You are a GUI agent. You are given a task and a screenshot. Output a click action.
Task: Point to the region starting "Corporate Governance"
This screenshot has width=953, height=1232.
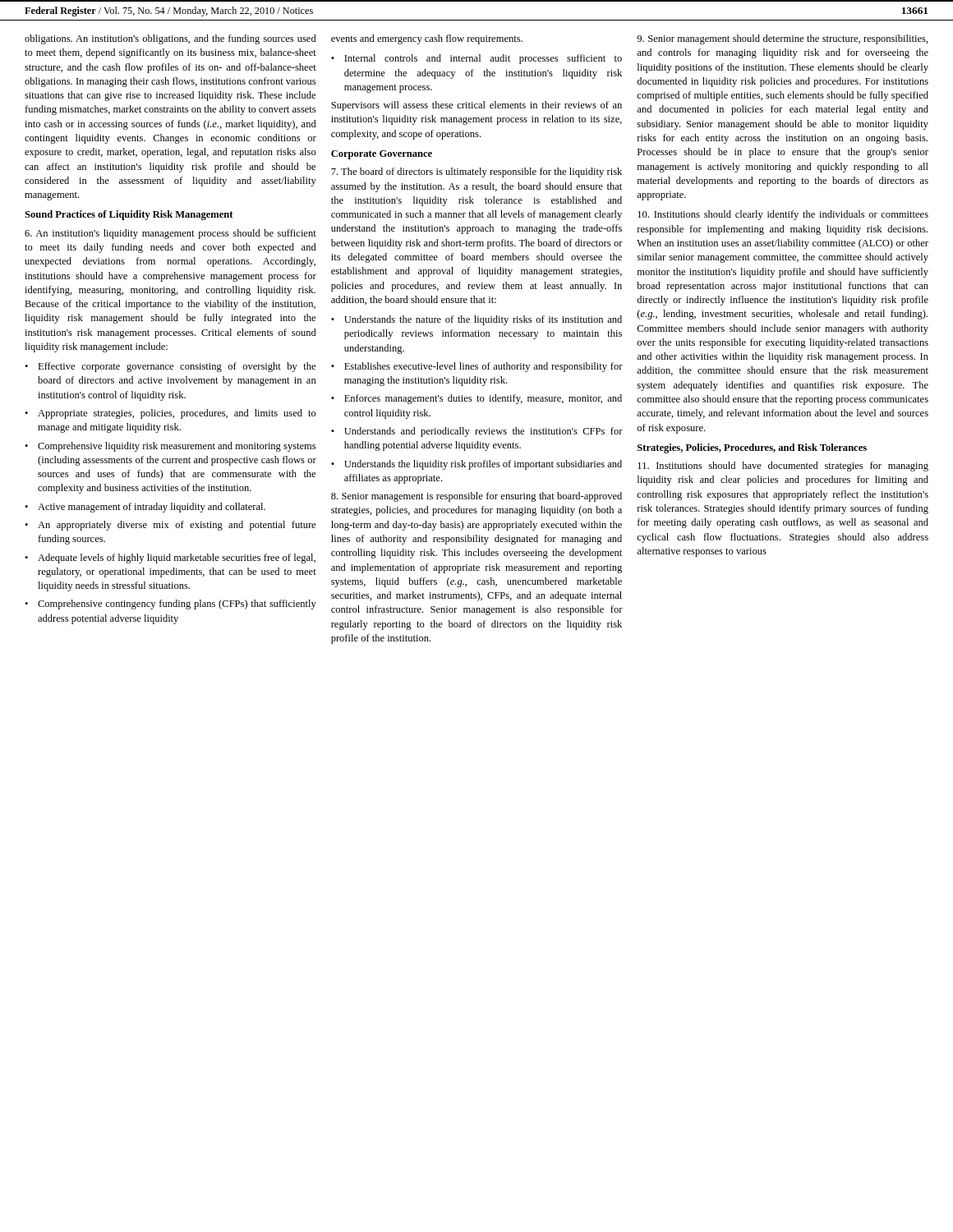(x=381, y=154)
